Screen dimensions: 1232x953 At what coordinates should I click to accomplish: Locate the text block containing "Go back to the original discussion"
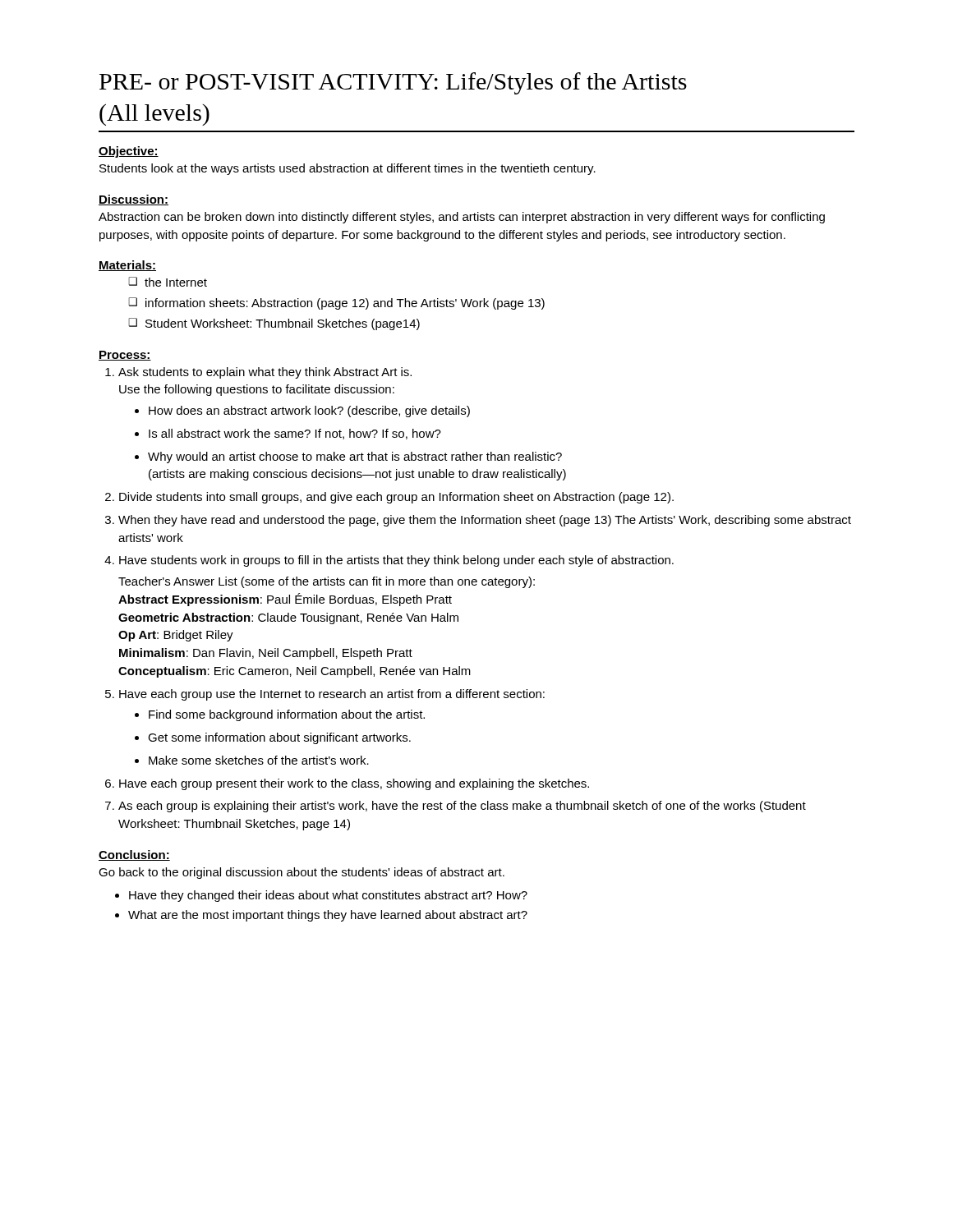click(302, 872)
